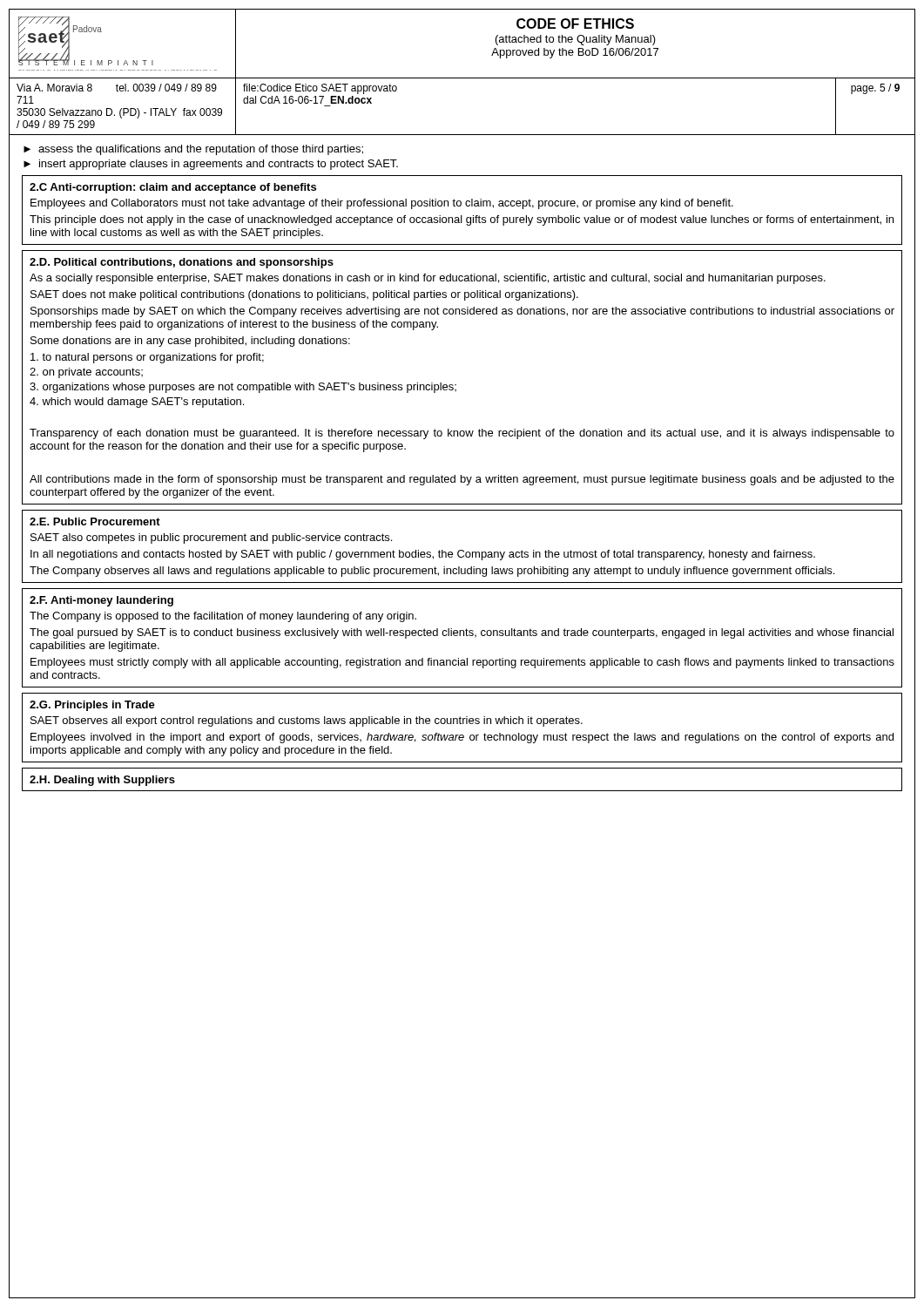Select the text block that reads "Employees and Collaborators must not take advantage"

[x=462, y=217]
